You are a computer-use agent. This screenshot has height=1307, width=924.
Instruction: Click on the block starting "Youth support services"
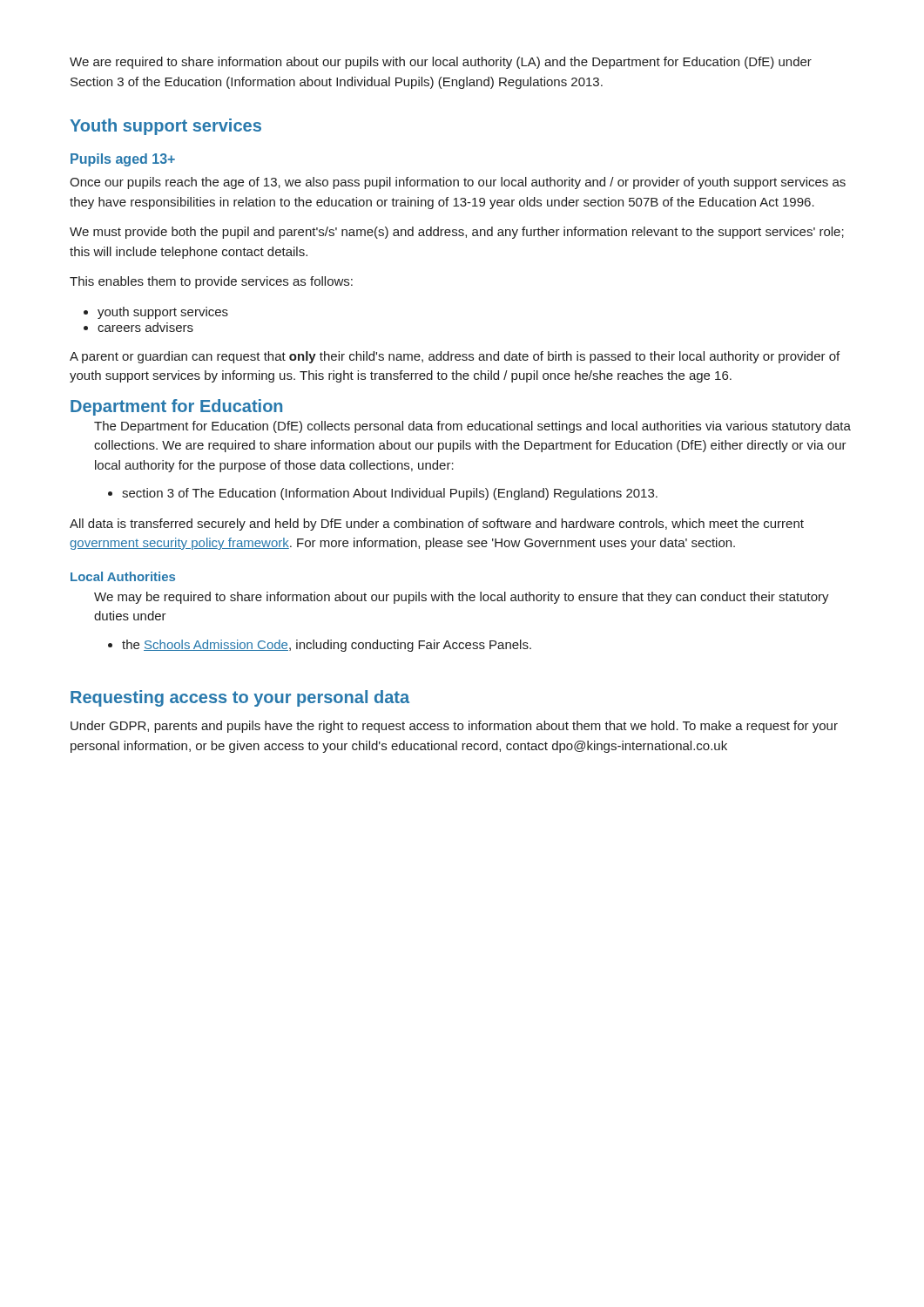(x=166, y=125)
